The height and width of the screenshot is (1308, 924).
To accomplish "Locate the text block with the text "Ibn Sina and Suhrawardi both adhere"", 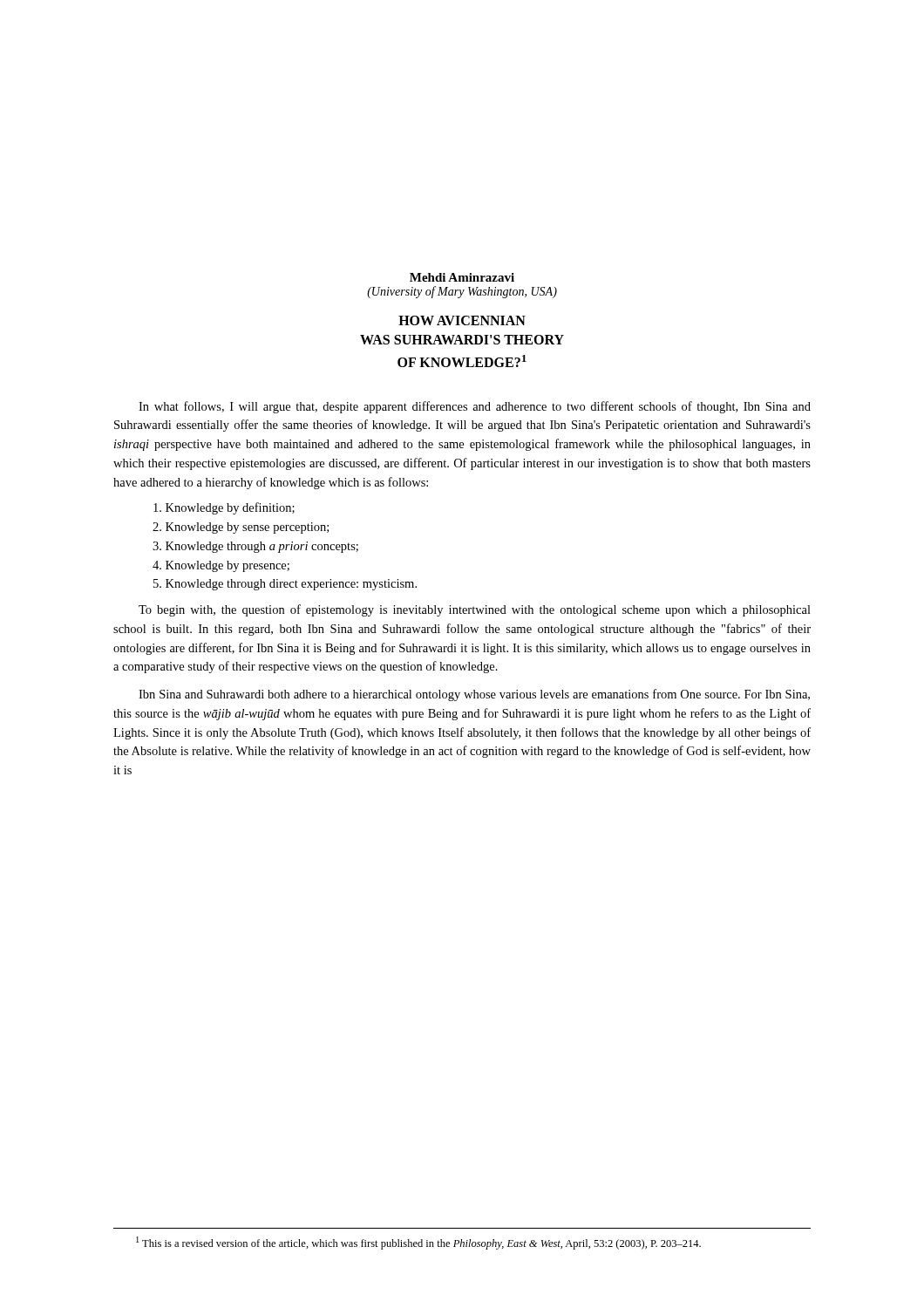I will 462,732.
